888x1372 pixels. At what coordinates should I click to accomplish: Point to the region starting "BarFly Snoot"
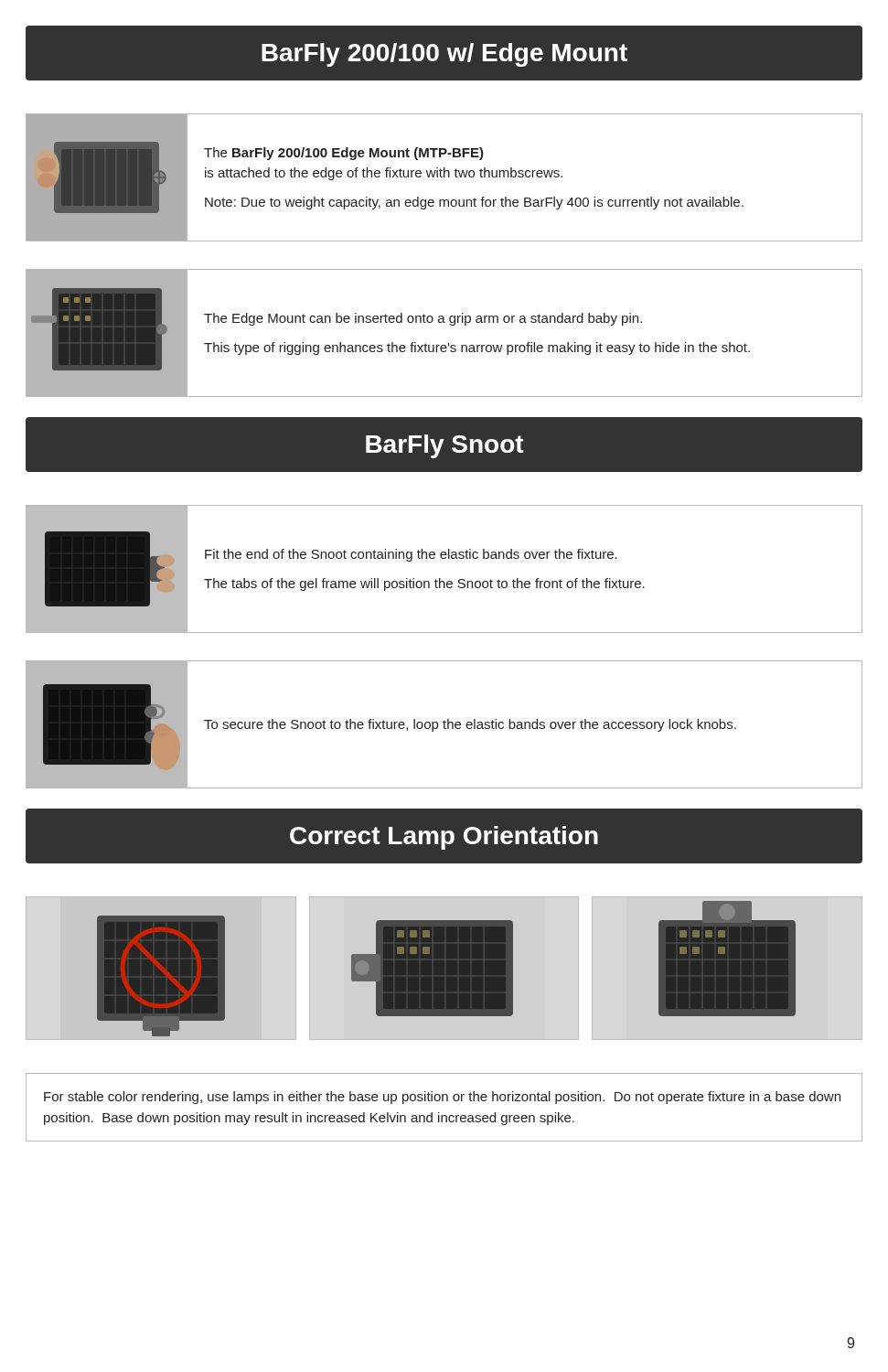tap(444, 445)
